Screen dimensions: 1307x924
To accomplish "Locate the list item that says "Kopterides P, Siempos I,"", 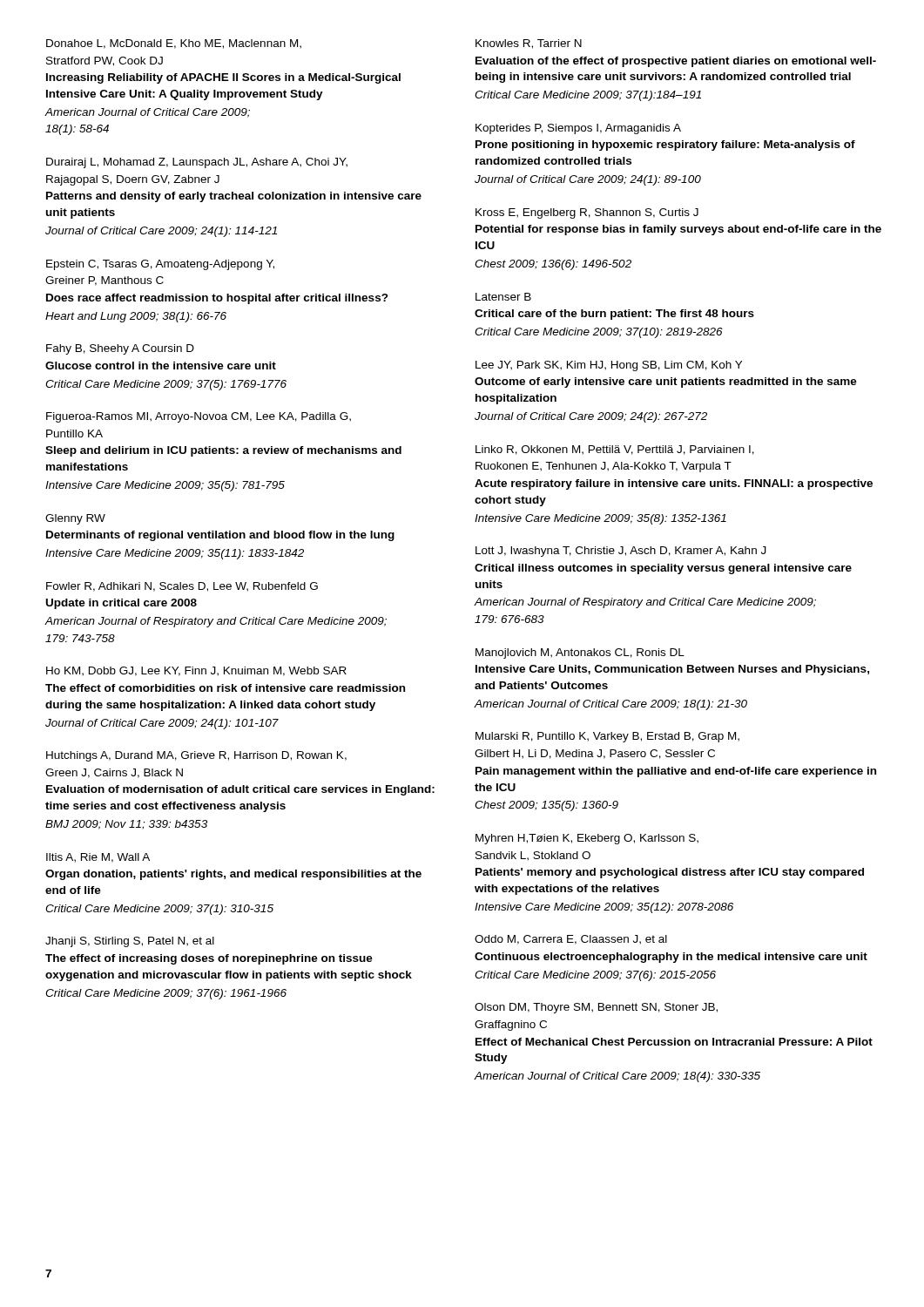I will [x=678, y=154].
